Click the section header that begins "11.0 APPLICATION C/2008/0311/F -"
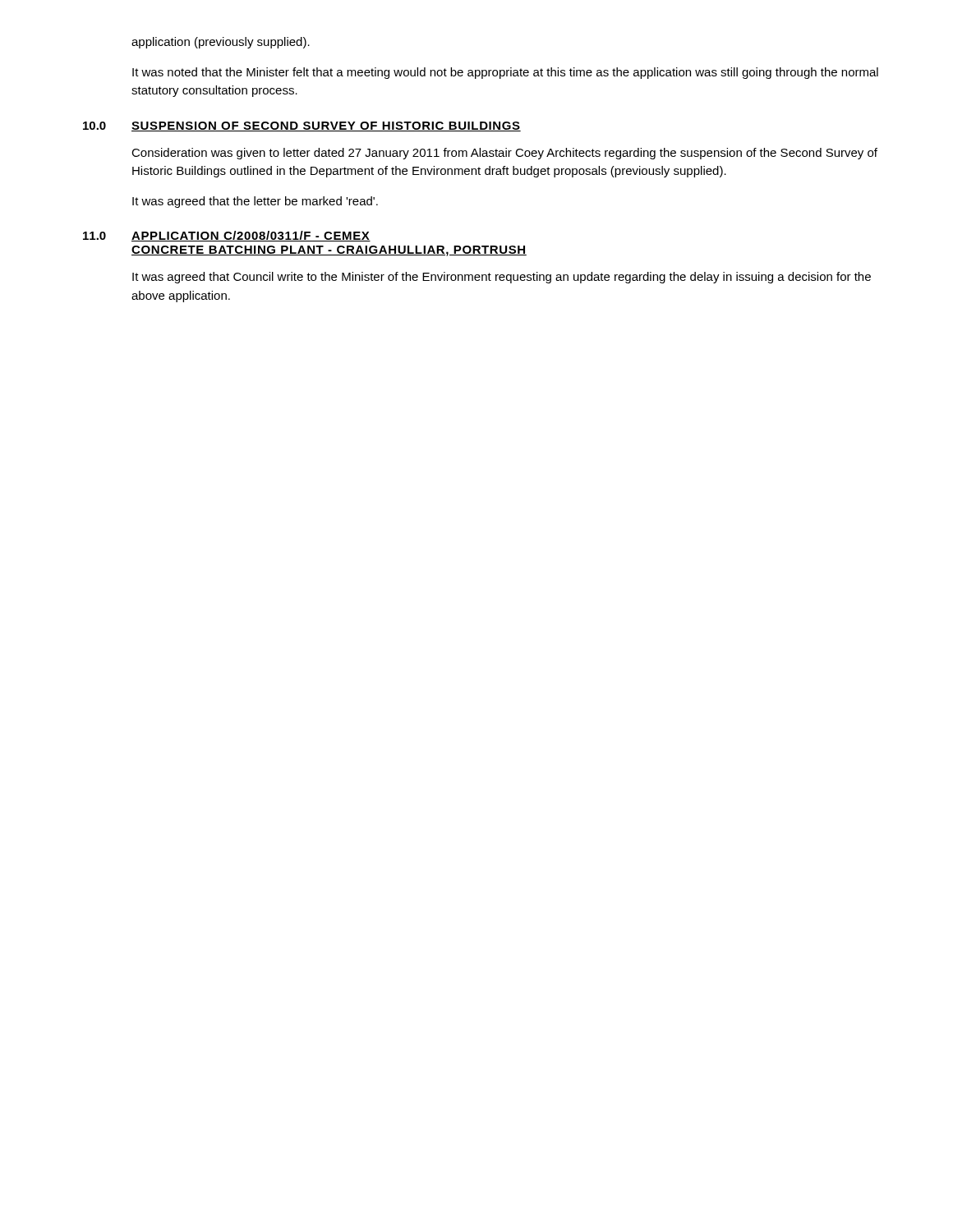This screenshot has width=953, height=1232. point(304,242)
